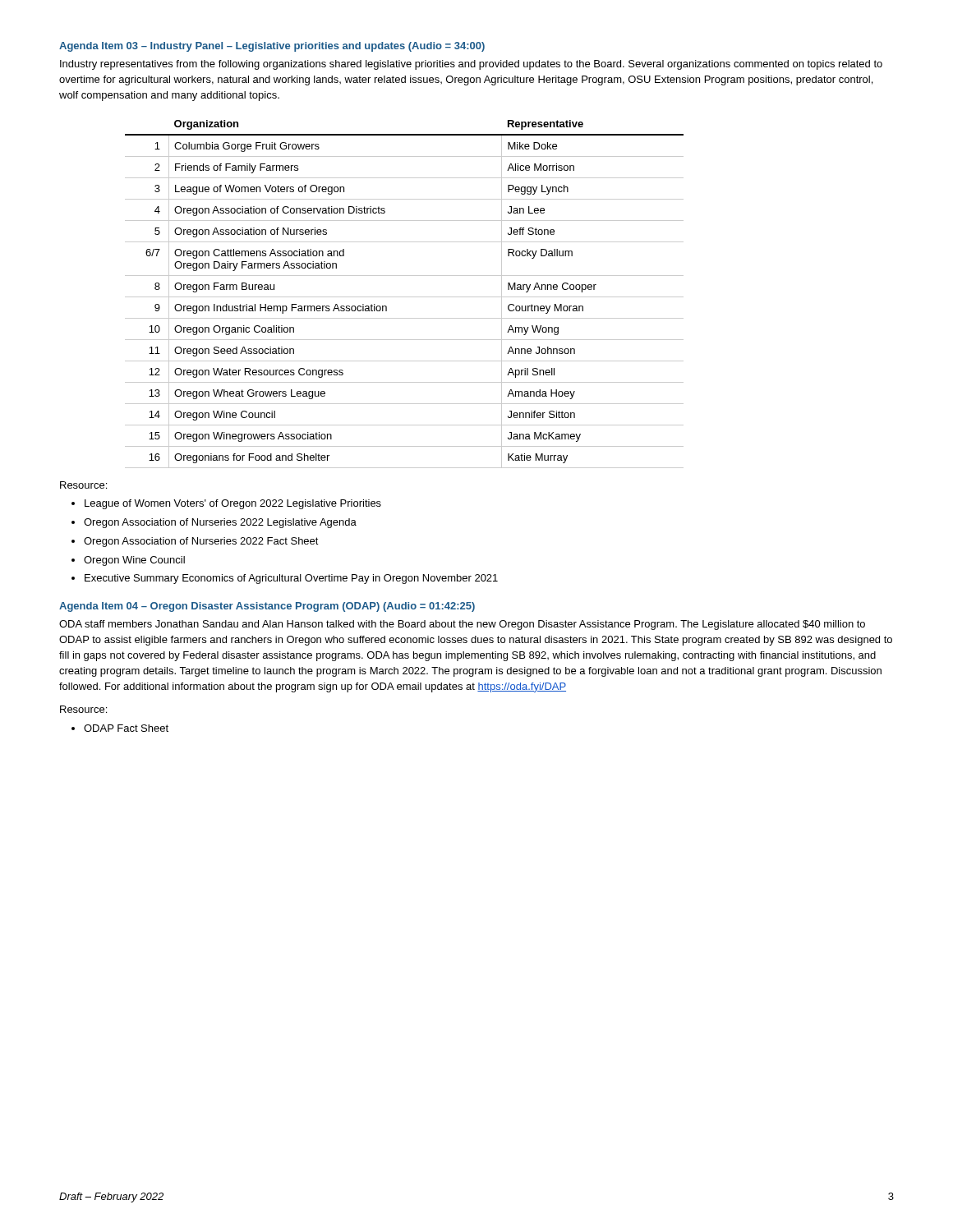Point to the region starting "Agenda Item 03 – Industry Panel"

tap(272, 46)
